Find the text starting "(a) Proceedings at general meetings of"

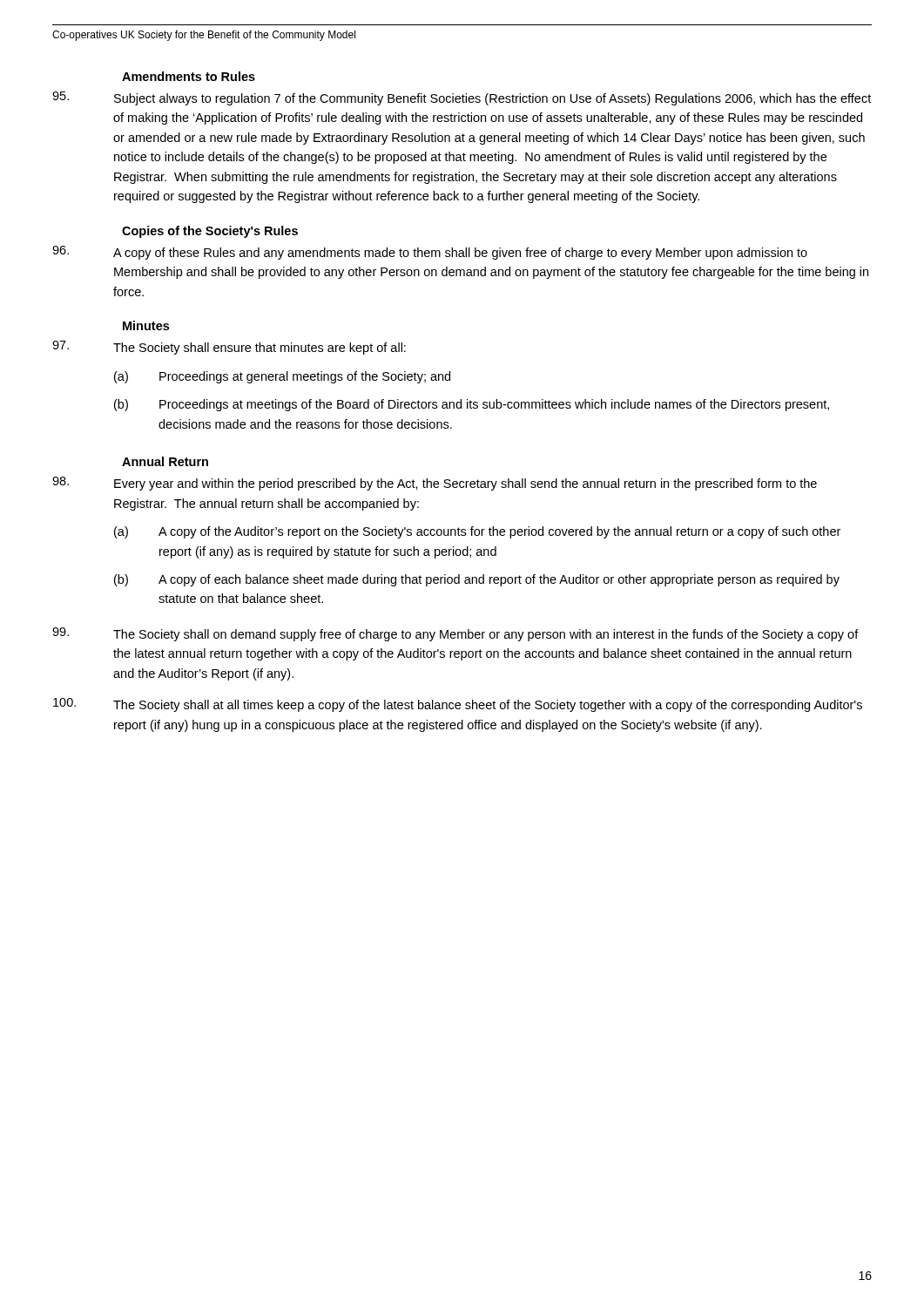[282, 377]
